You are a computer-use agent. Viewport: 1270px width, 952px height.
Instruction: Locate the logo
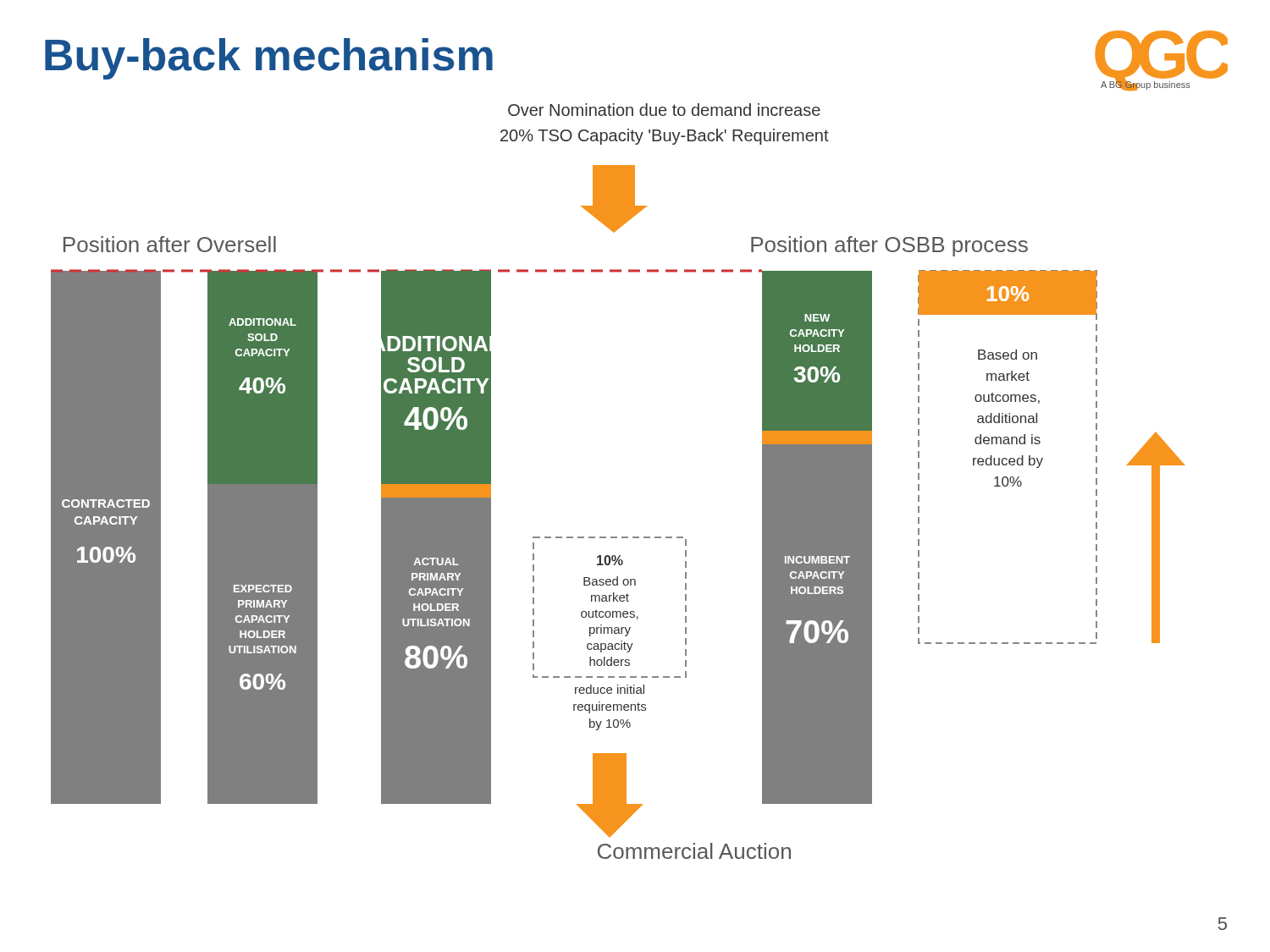pos(1160,55)
